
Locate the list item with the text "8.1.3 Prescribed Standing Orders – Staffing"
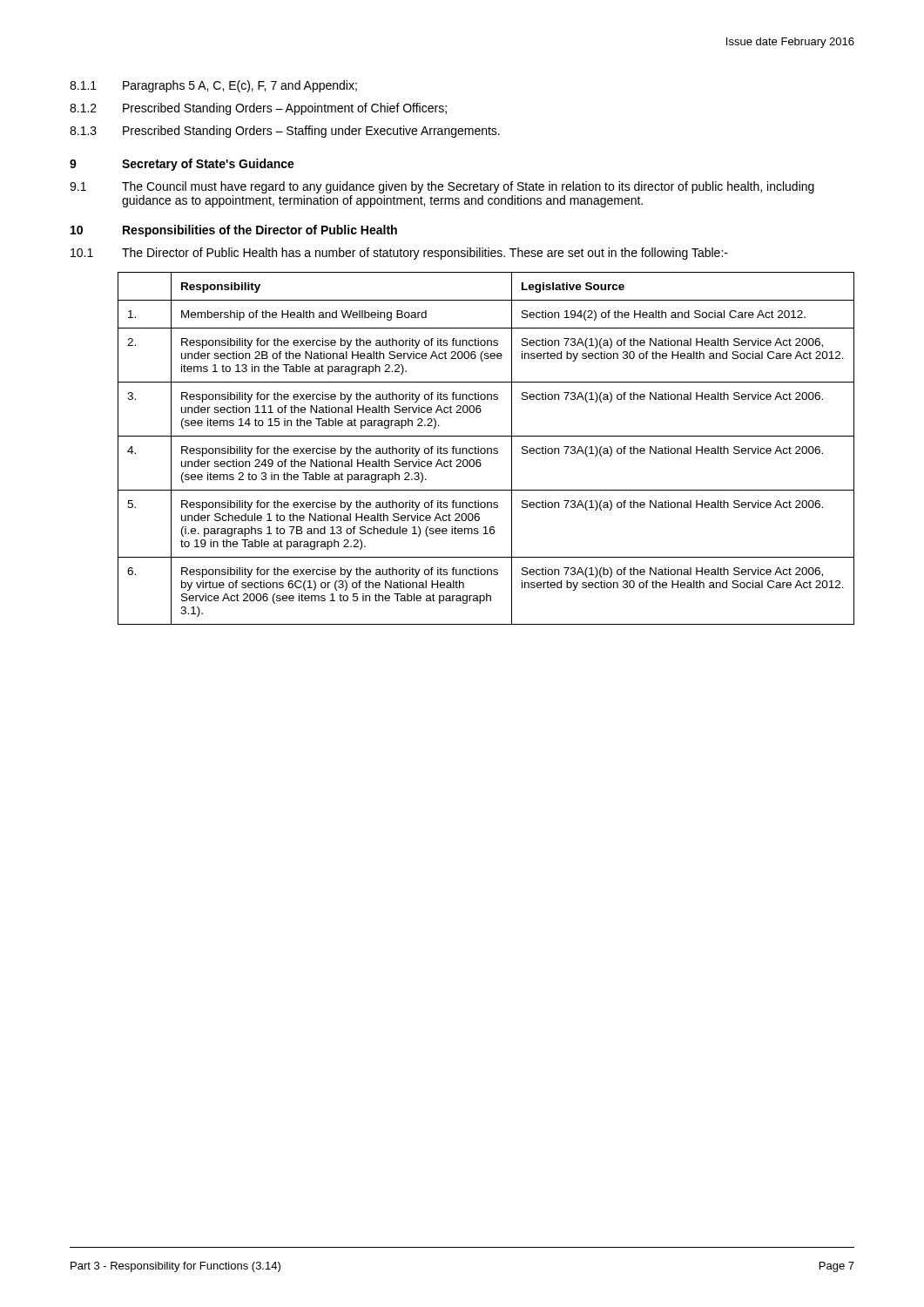(462, 131)
